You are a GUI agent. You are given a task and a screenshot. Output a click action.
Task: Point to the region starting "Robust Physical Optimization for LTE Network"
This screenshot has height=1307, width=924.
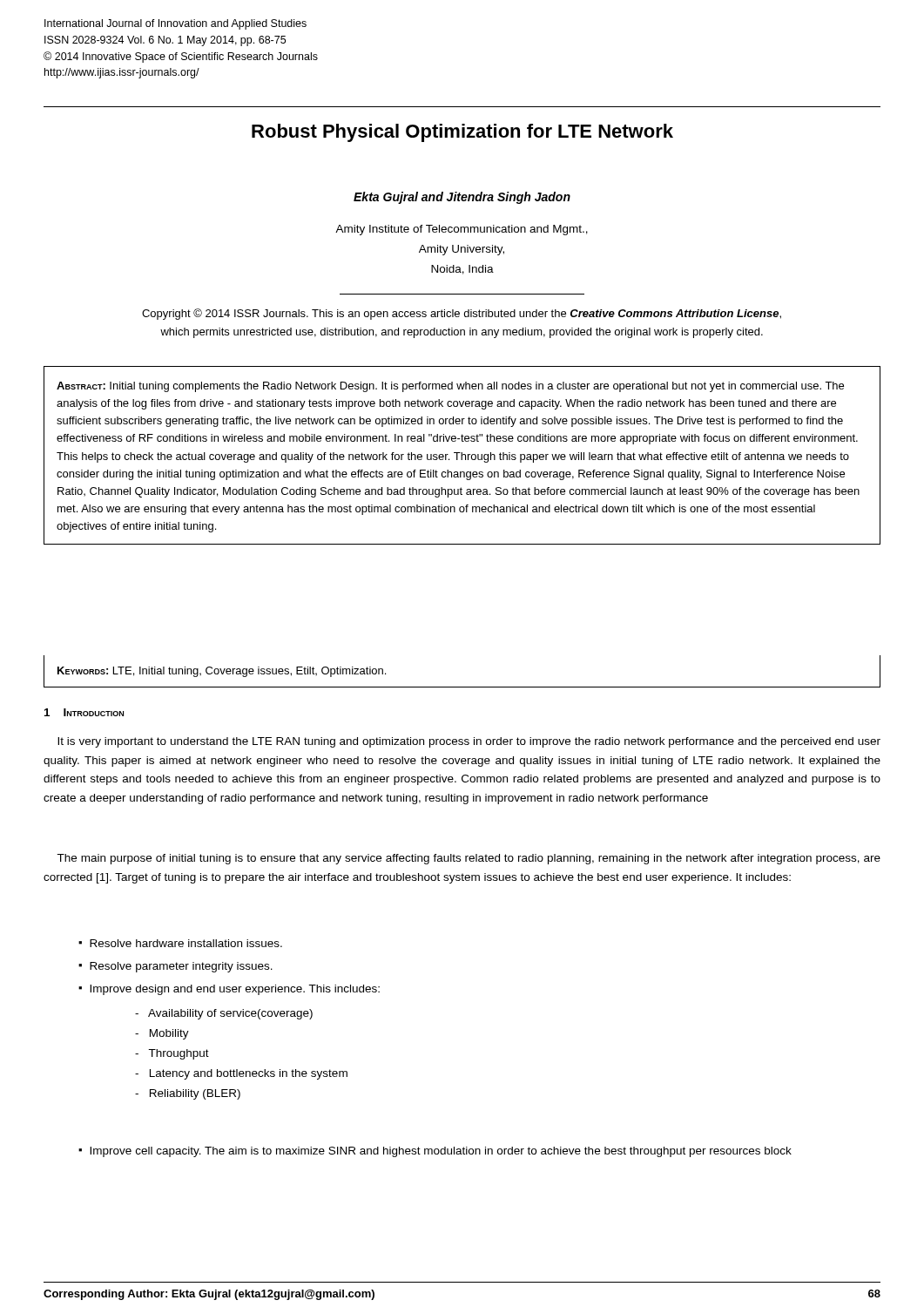[462, 132]
